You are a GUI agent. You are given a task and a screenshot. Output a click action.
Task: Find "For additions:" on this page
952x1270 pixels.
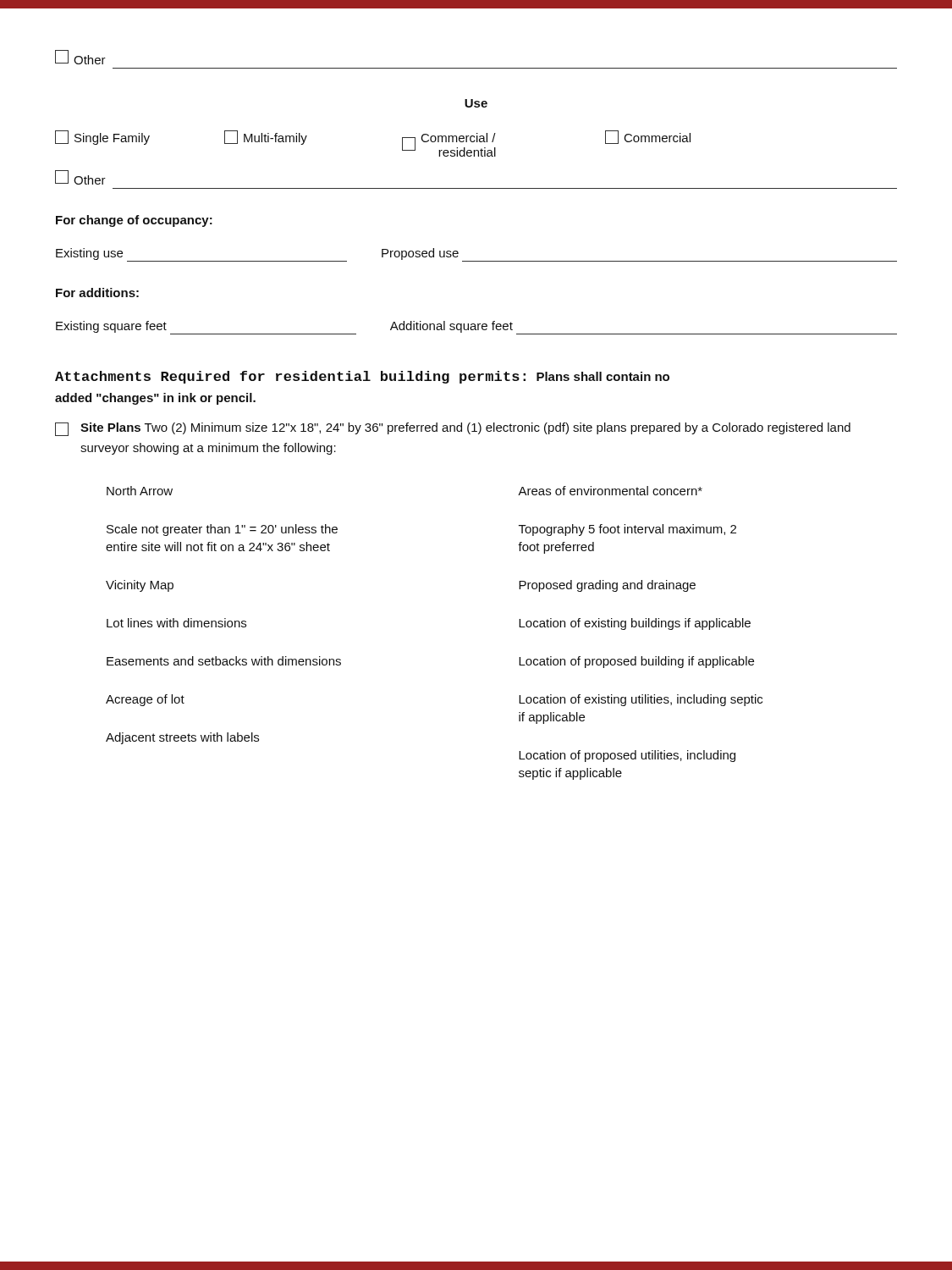97,293
